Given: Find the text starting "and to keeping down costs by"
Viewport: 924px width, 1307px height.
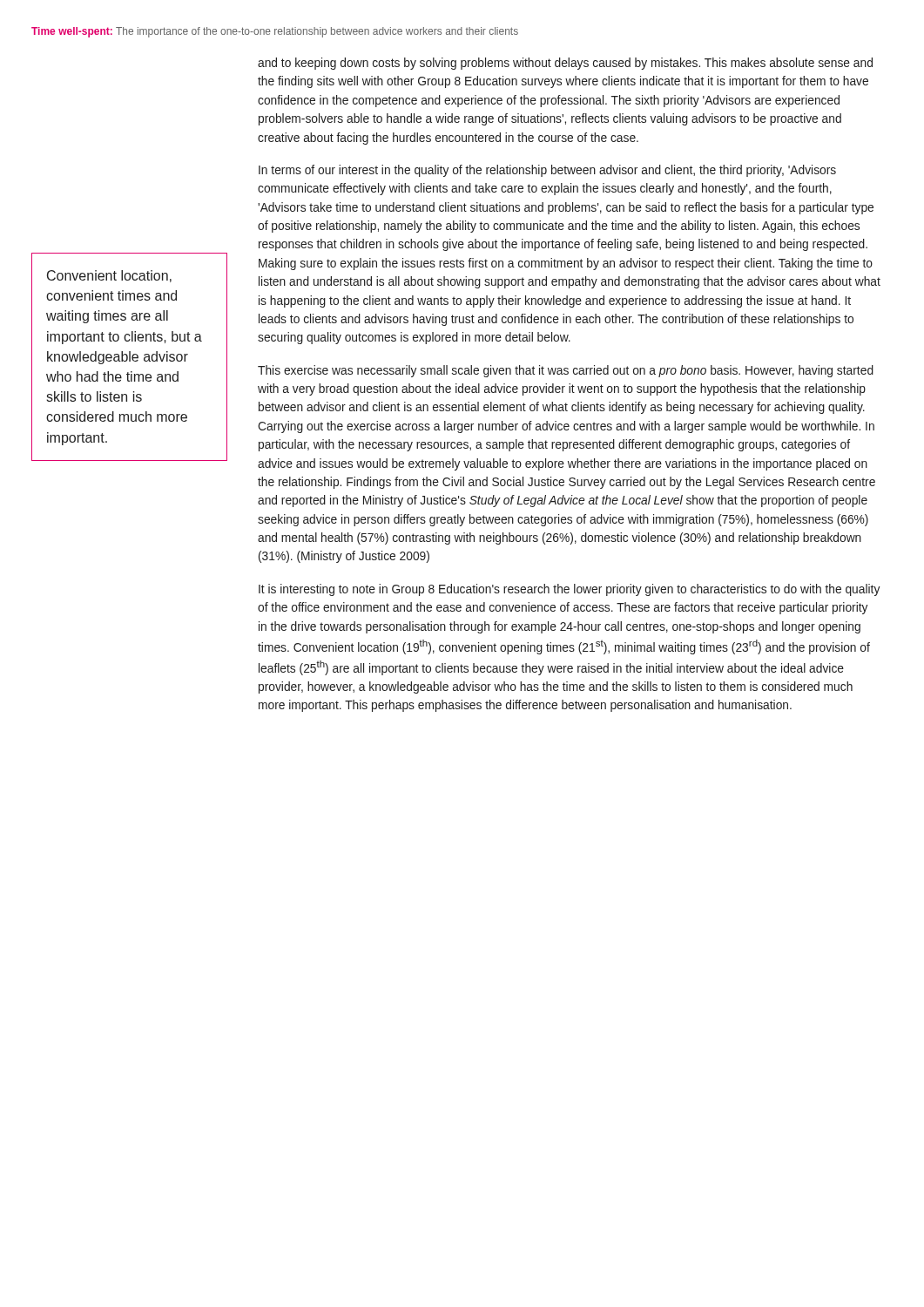Looking at the screenshot, I should coord(566,100).
